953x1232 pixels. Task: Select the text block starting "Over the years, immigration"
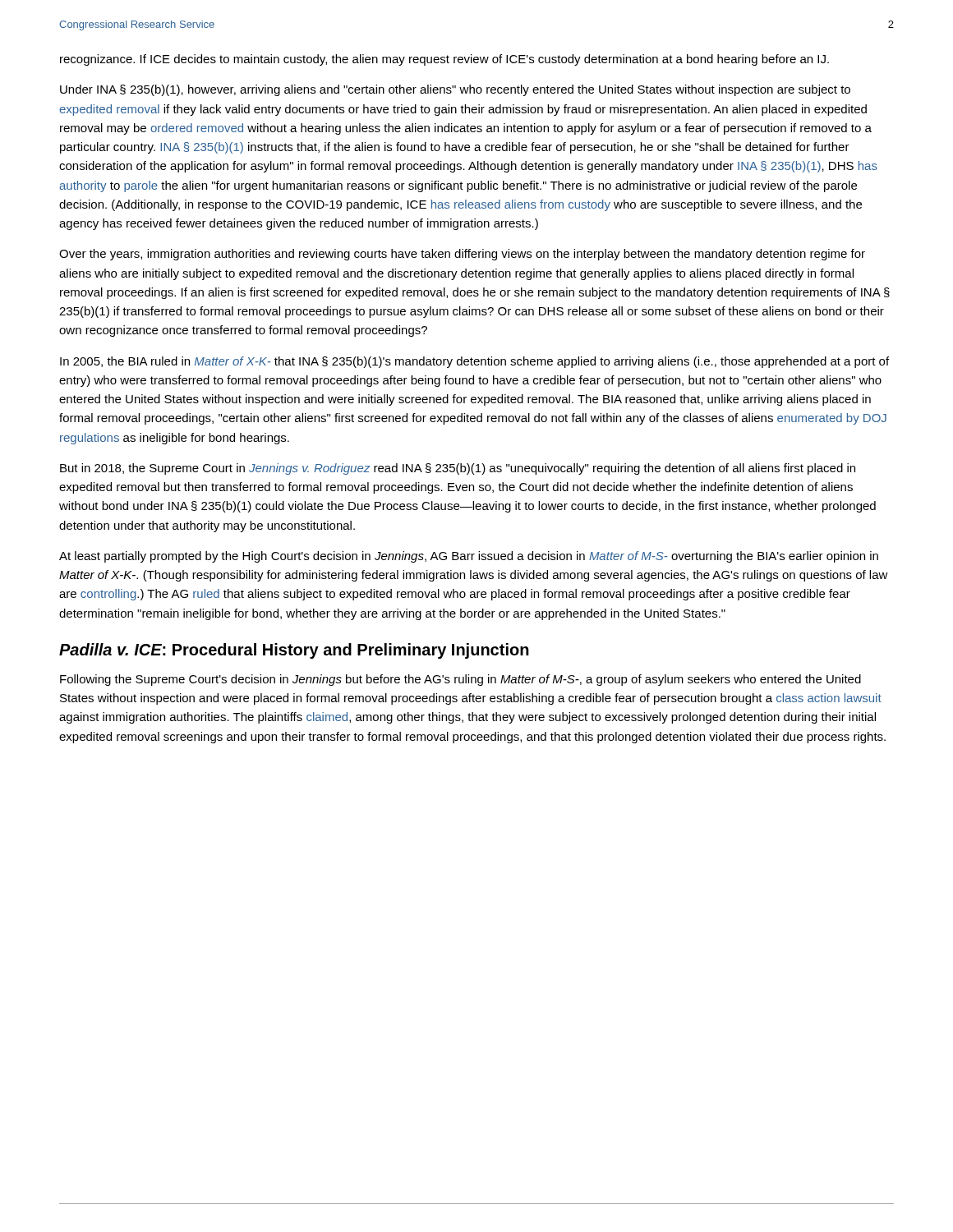[x=476, y=292]
